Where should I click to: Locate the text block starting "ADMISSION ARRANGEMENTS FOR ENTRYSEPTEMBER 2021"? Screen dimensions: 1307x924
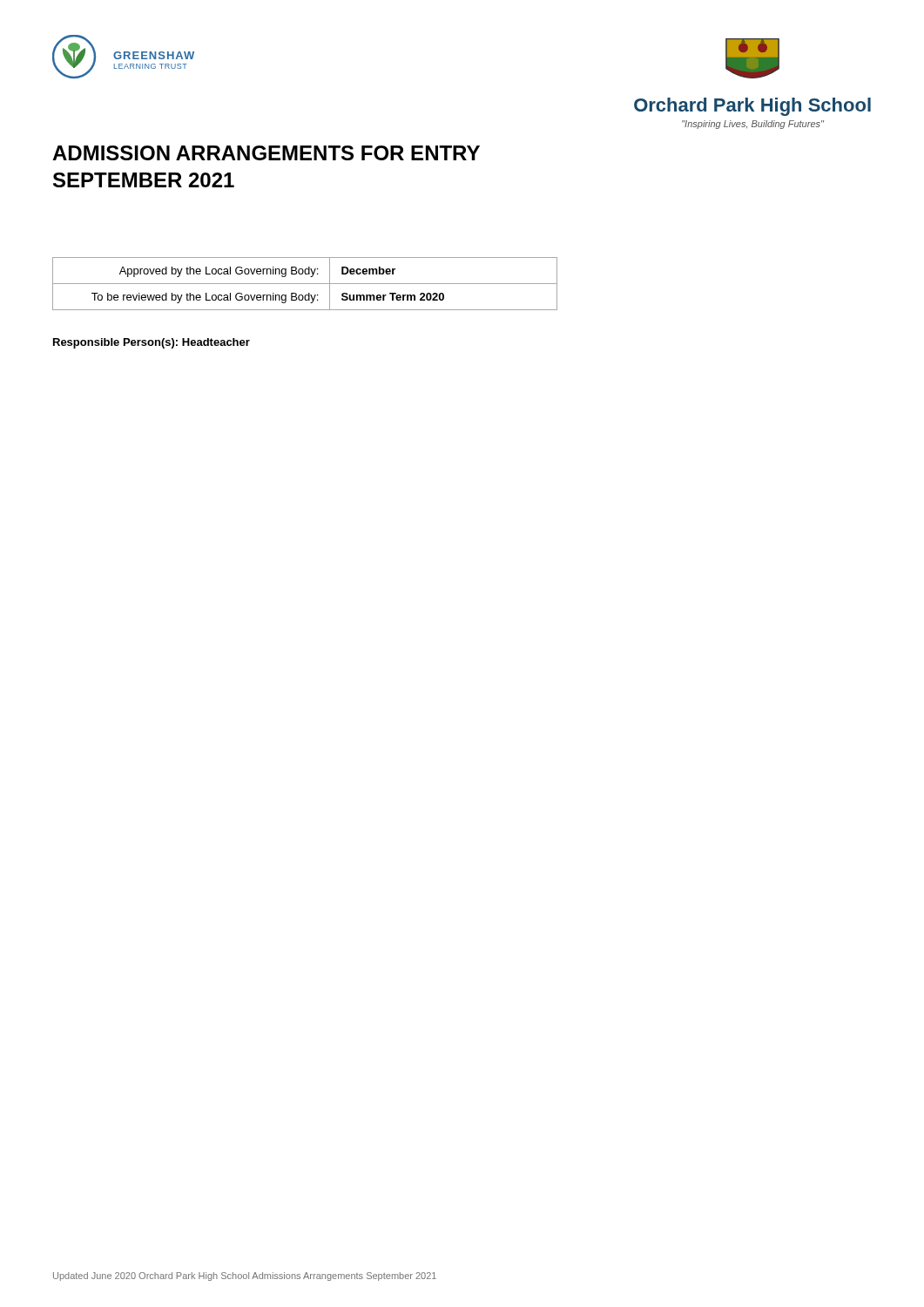coord(462,167)
